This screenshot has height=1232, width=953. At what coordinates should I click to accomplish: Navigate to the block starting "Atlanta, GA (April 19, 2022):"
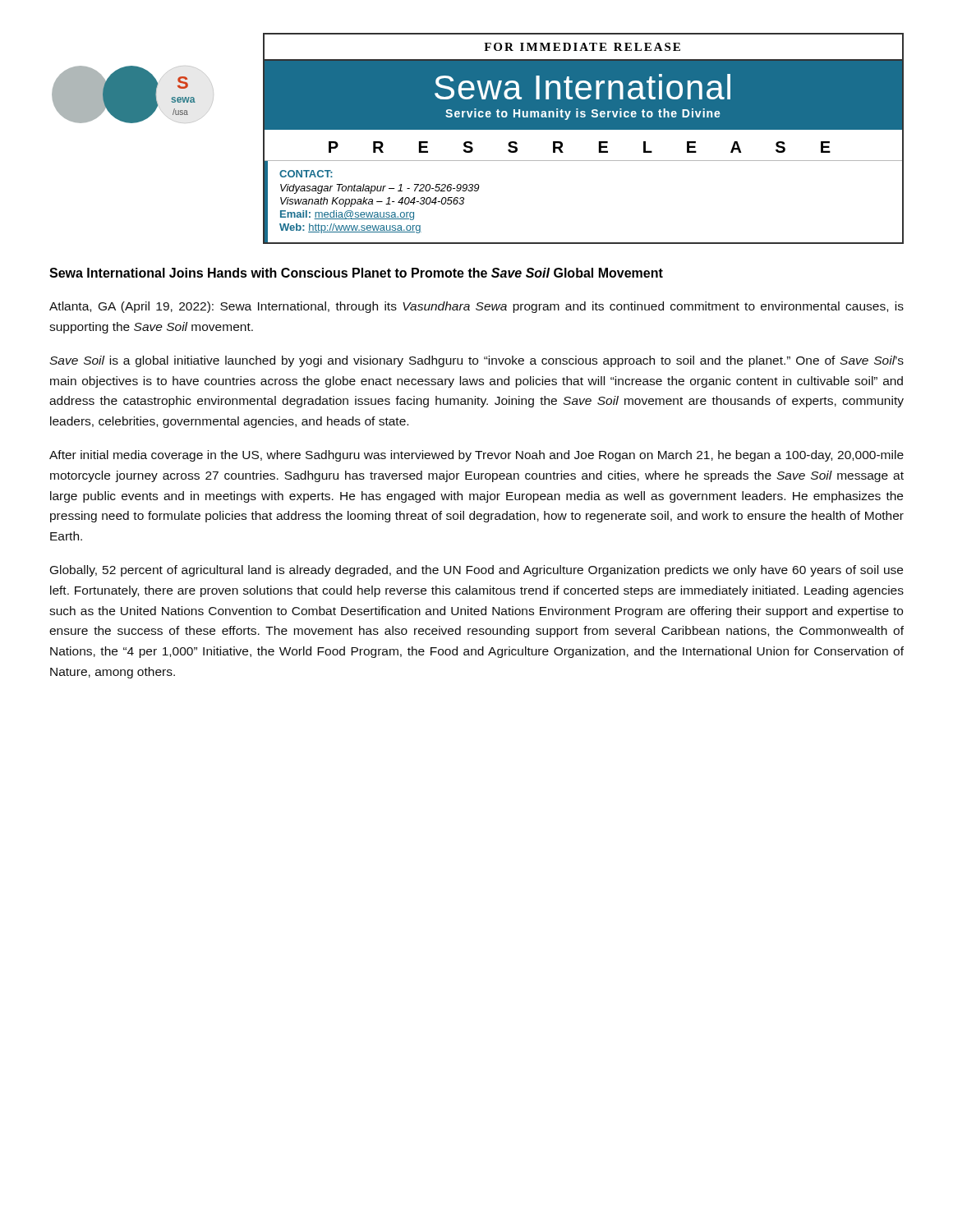476,316
